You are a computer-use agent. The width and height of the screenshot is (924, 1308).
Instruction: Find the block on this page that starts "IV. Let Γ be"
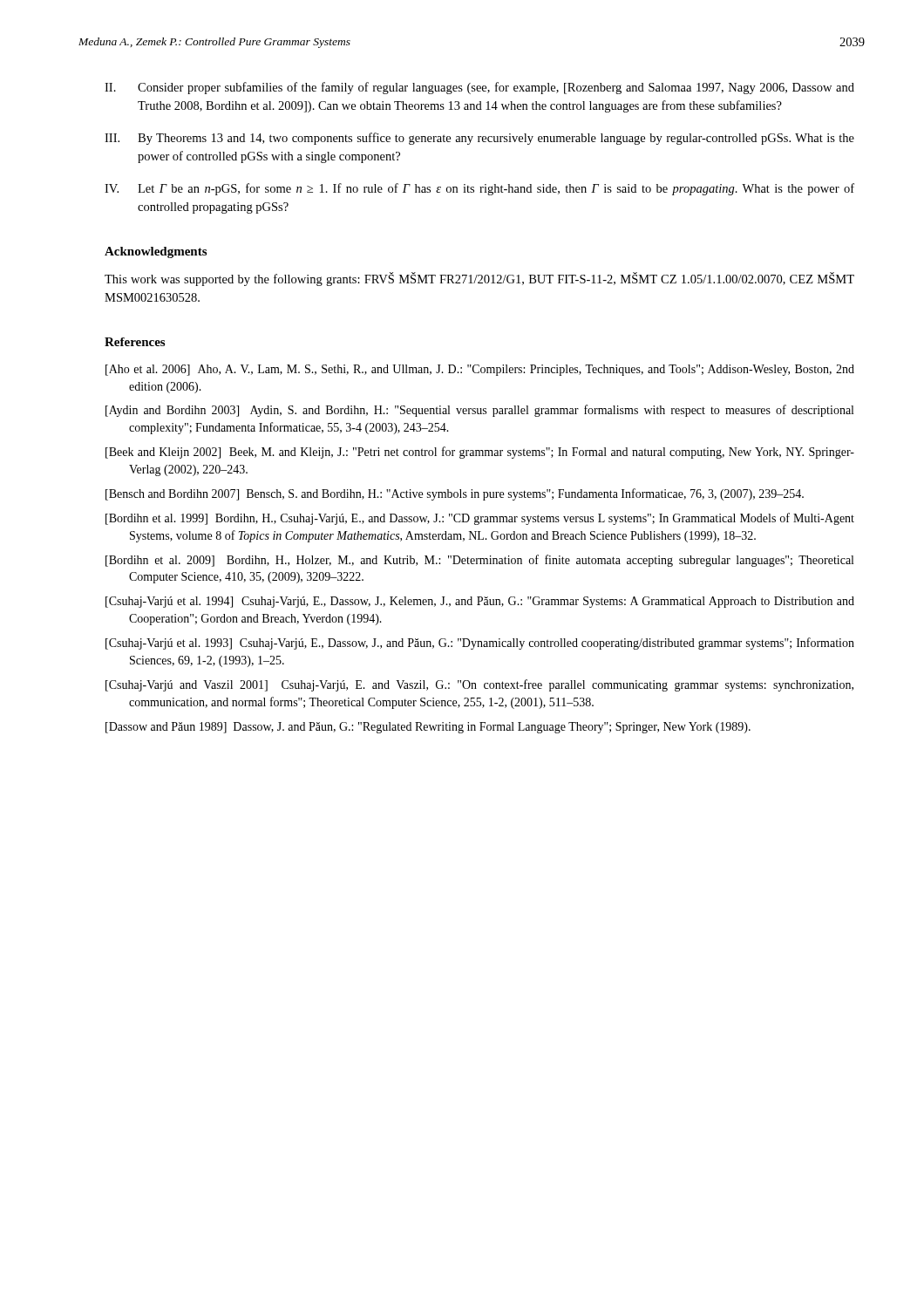point(479,198)
